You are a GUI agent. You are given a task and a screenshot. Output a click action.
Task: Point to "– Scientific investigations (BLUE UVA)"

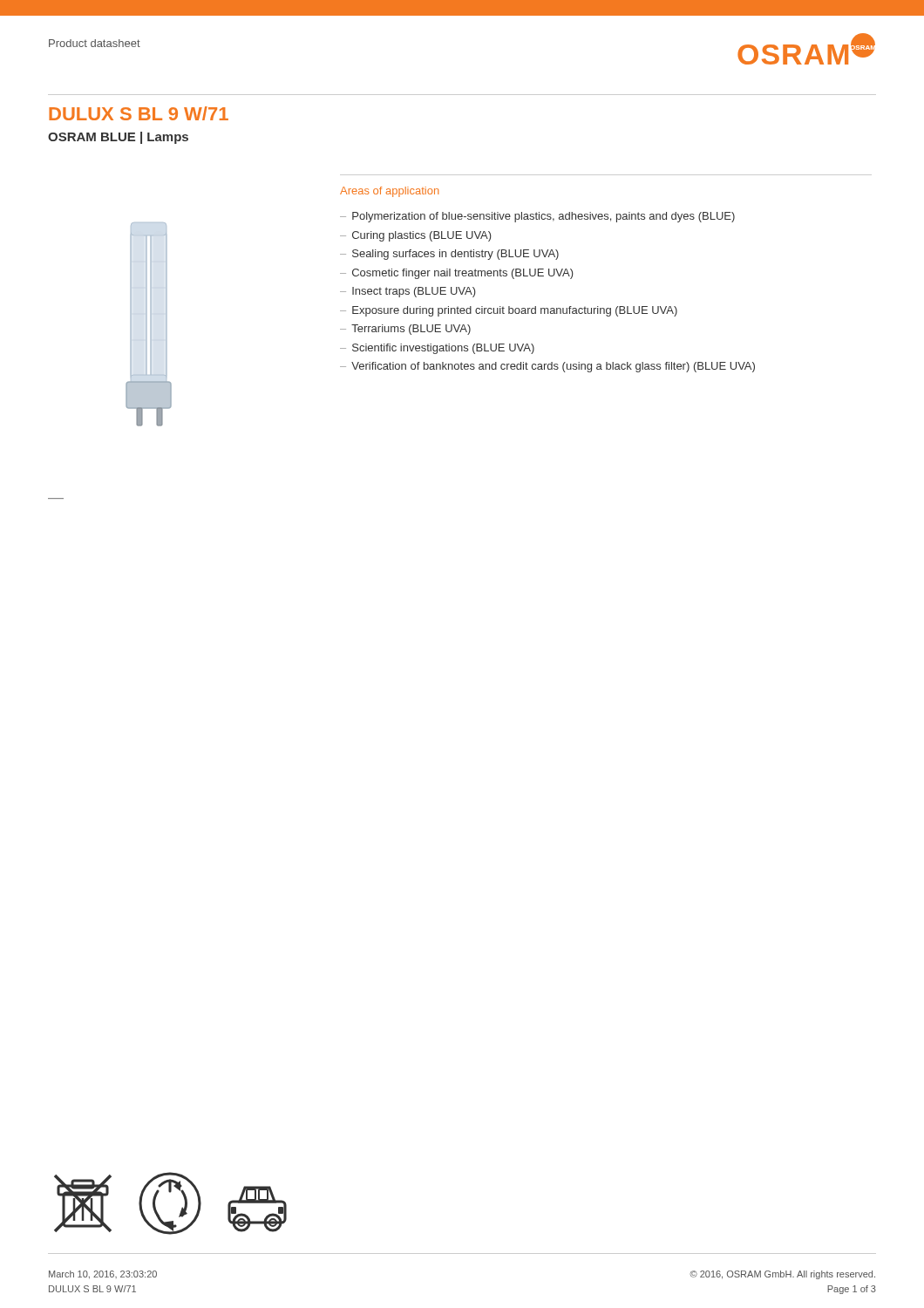tap(437, 347)
